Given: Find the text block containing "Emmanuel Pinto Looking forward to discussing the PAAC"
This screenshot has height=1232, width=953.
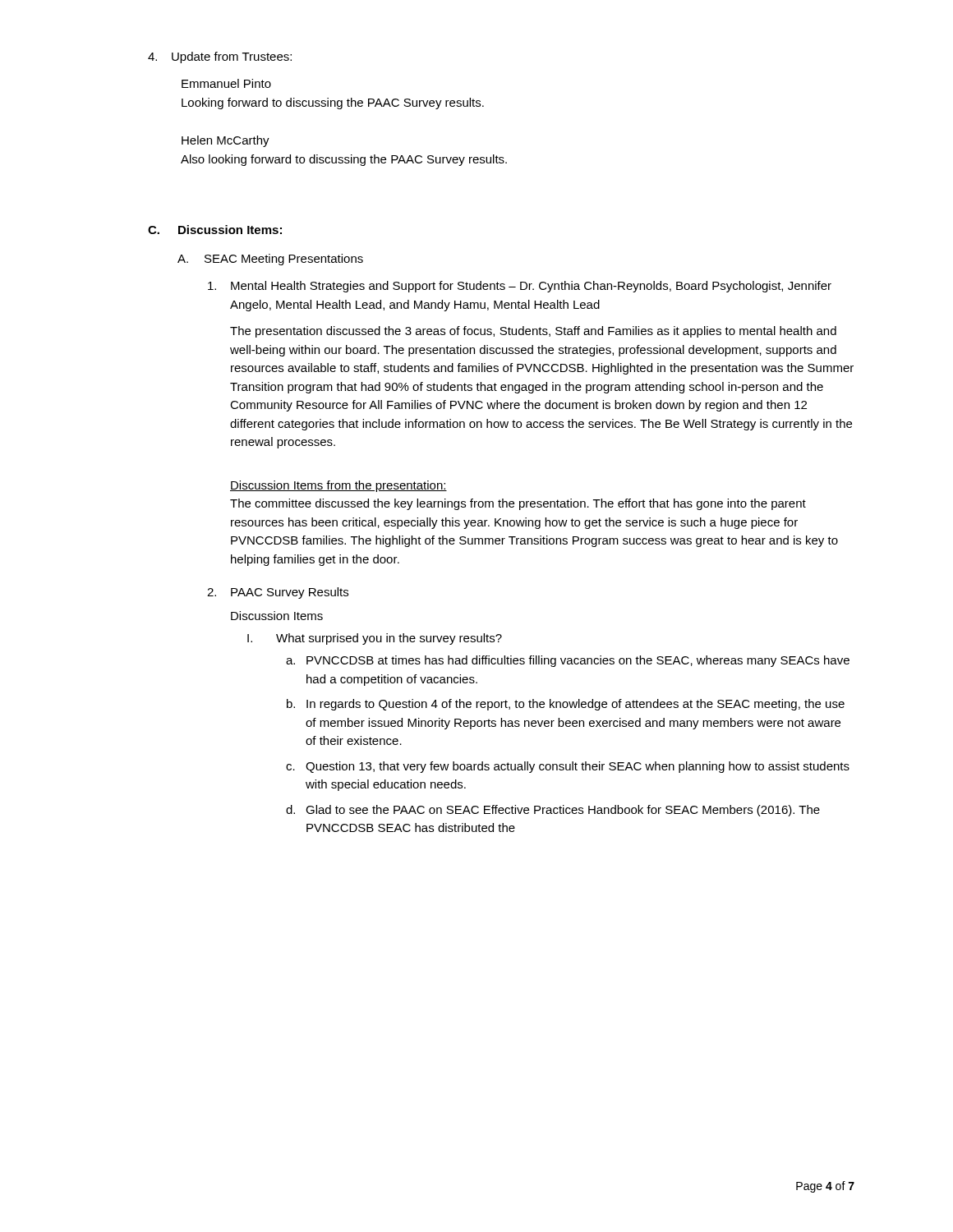Looking at the screenshot, I should [226, 83].
